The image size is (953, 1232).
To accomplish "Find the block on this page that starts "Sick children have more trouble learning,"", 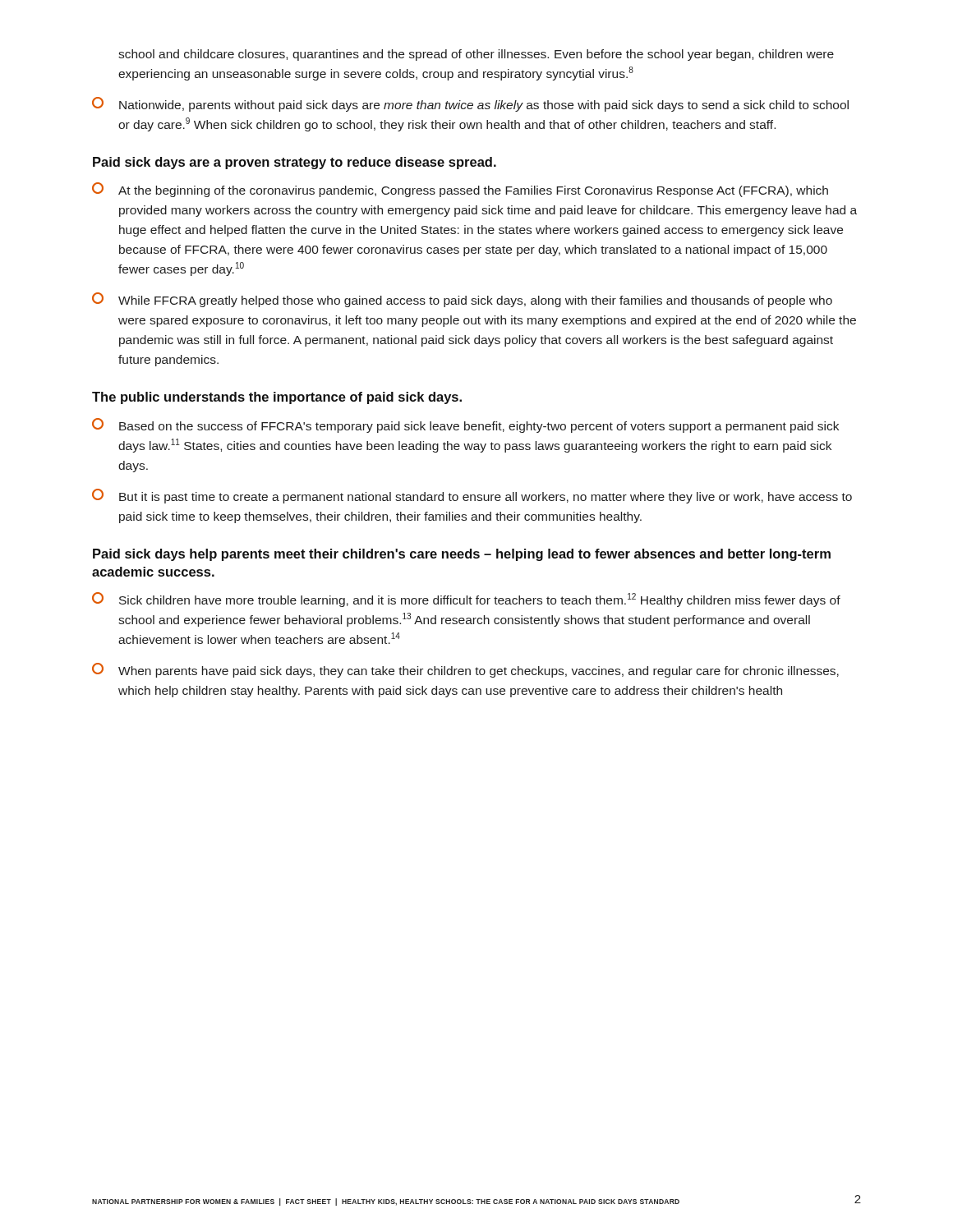I will (476, 620).
